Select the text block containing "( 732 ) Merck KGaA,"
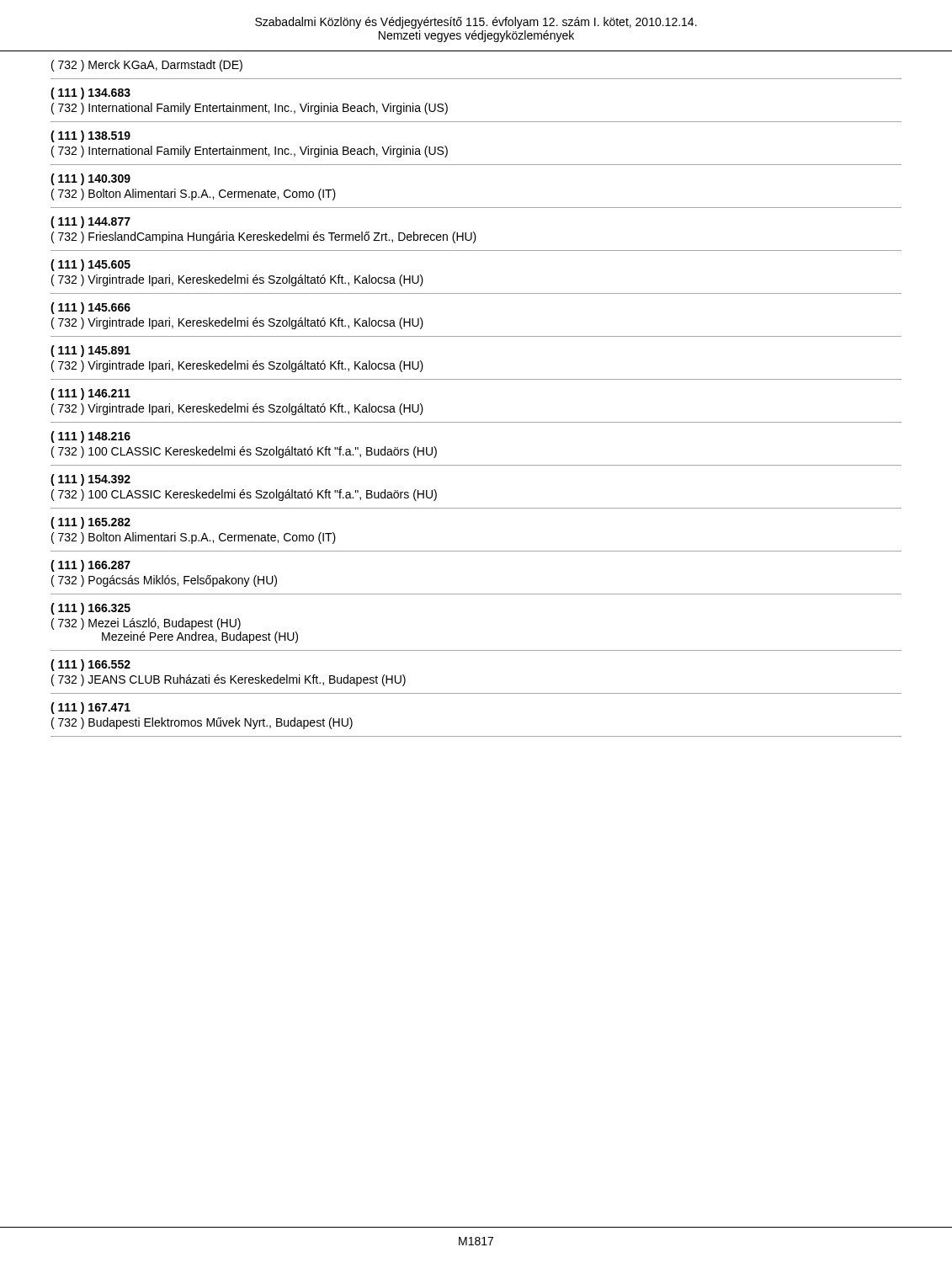952x1263 pixels. 147,66
